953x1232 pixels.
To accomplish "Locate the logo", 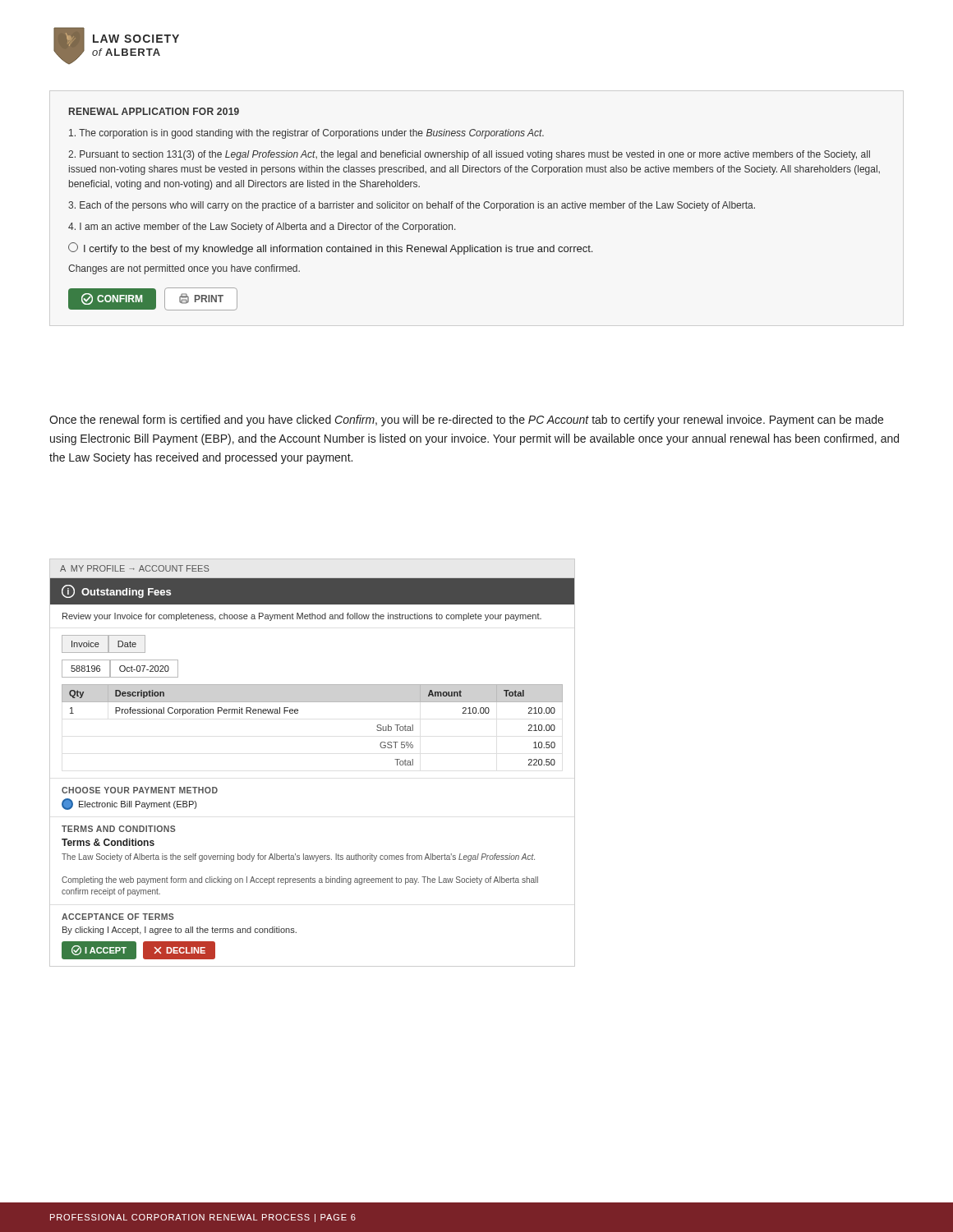I will point(131,48).
